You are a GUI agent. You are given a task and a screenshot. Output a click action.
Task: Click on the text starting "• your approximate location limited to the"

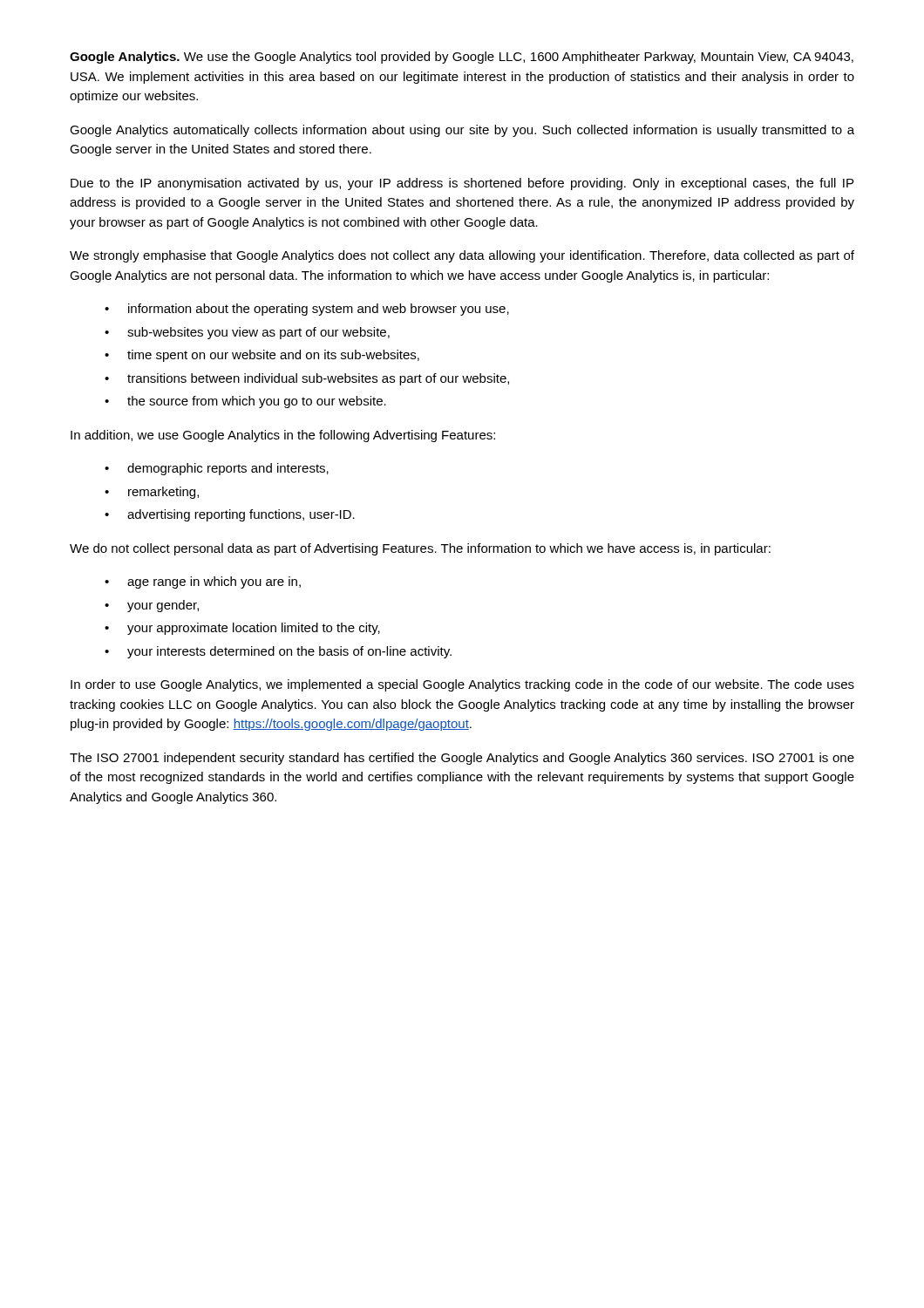(x=243, y=628)
